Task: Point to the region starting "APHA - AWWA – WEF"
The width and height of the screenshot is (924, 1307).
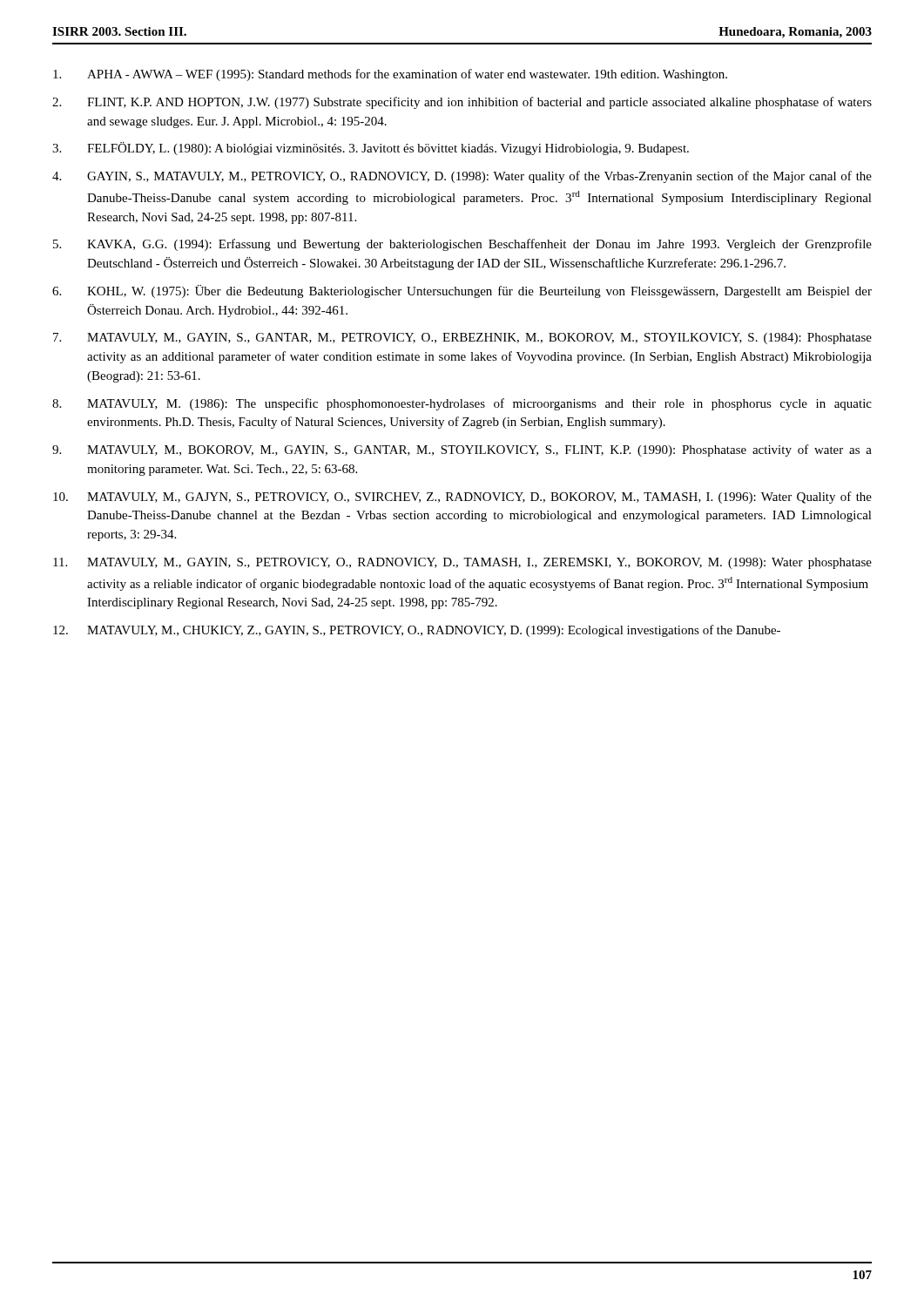Action: point(462,75)
